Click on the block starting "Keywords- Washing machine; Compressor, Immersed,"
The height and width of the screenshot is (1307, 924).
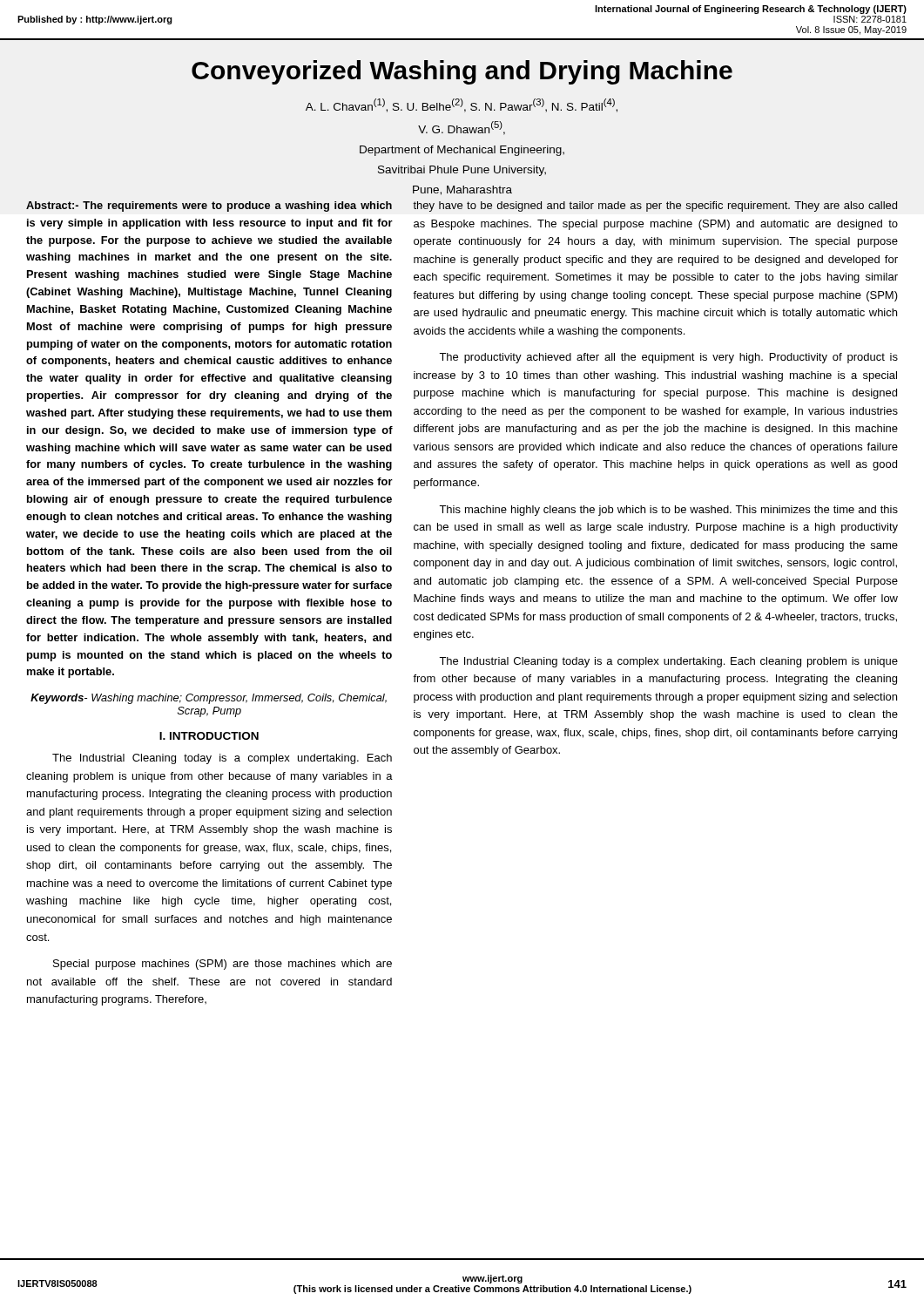click(209, 704)
